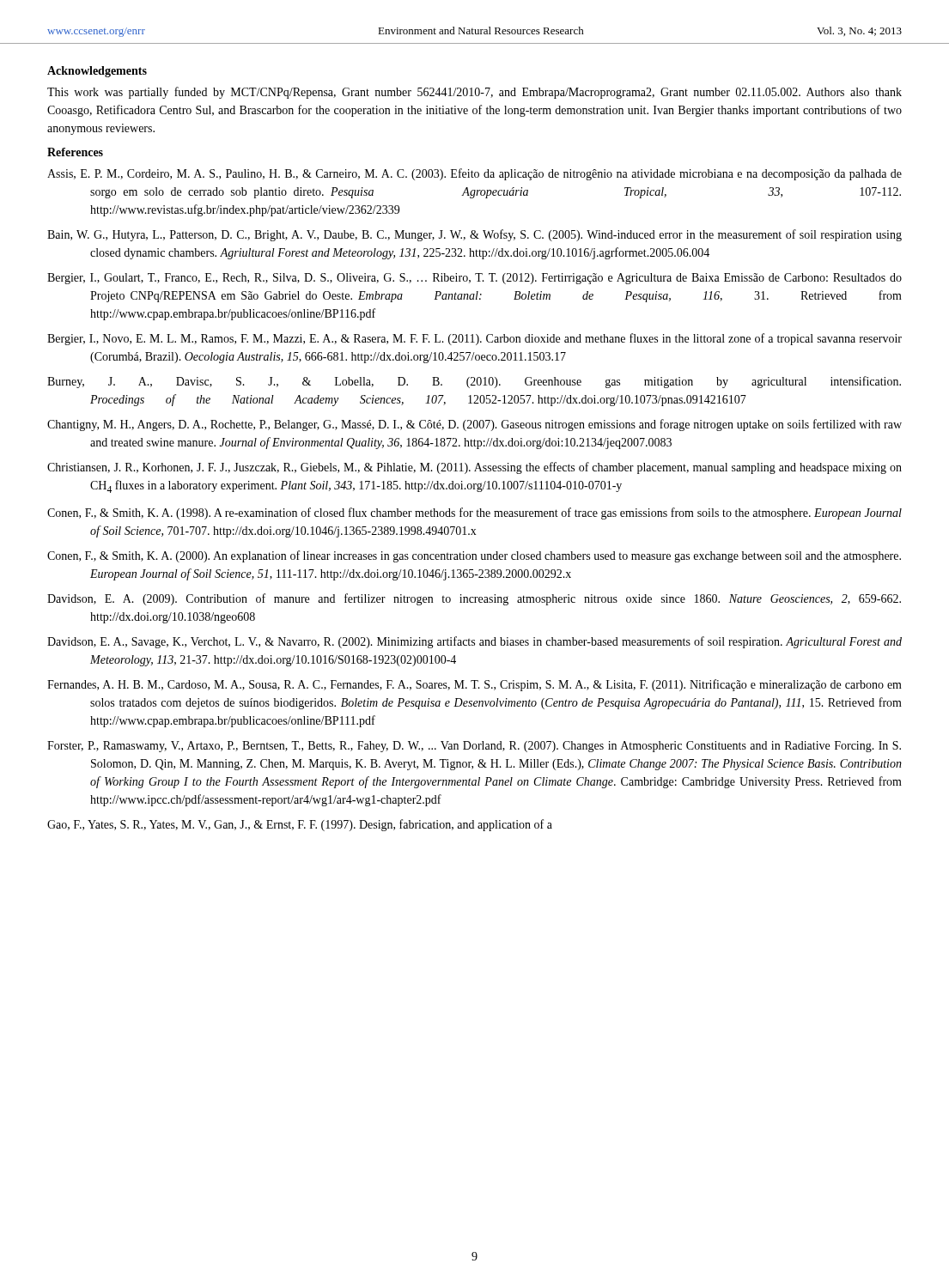Select the list item containing "Forster, P., Ramaswamy, V.,"
Image resolution: width=949 pixels, height=1288 pixels.
(x=474, y=773)
